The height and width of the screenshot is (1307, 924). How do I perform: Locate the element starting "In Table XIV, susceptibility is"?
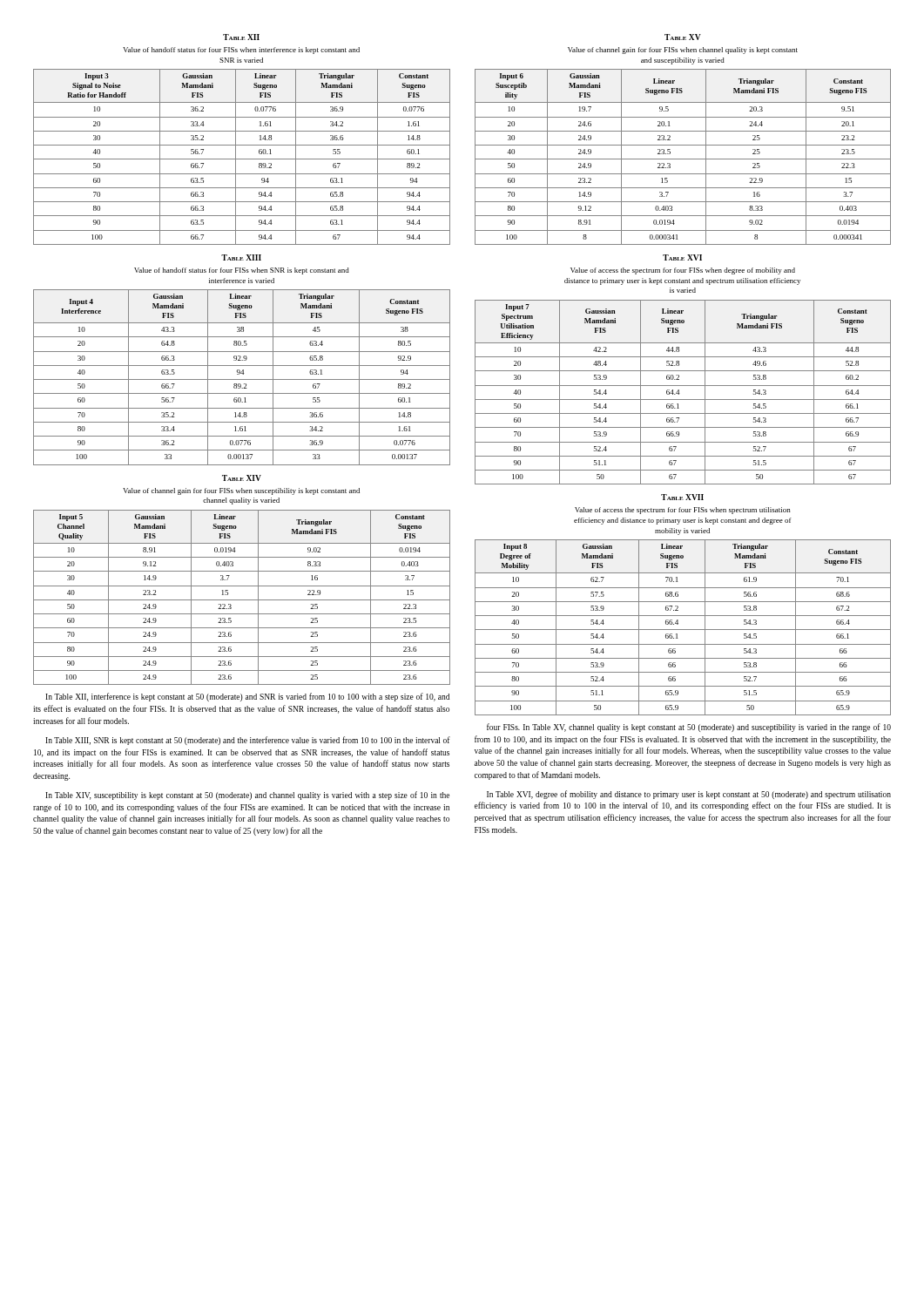pyautogui.click(x=241, y=813)
